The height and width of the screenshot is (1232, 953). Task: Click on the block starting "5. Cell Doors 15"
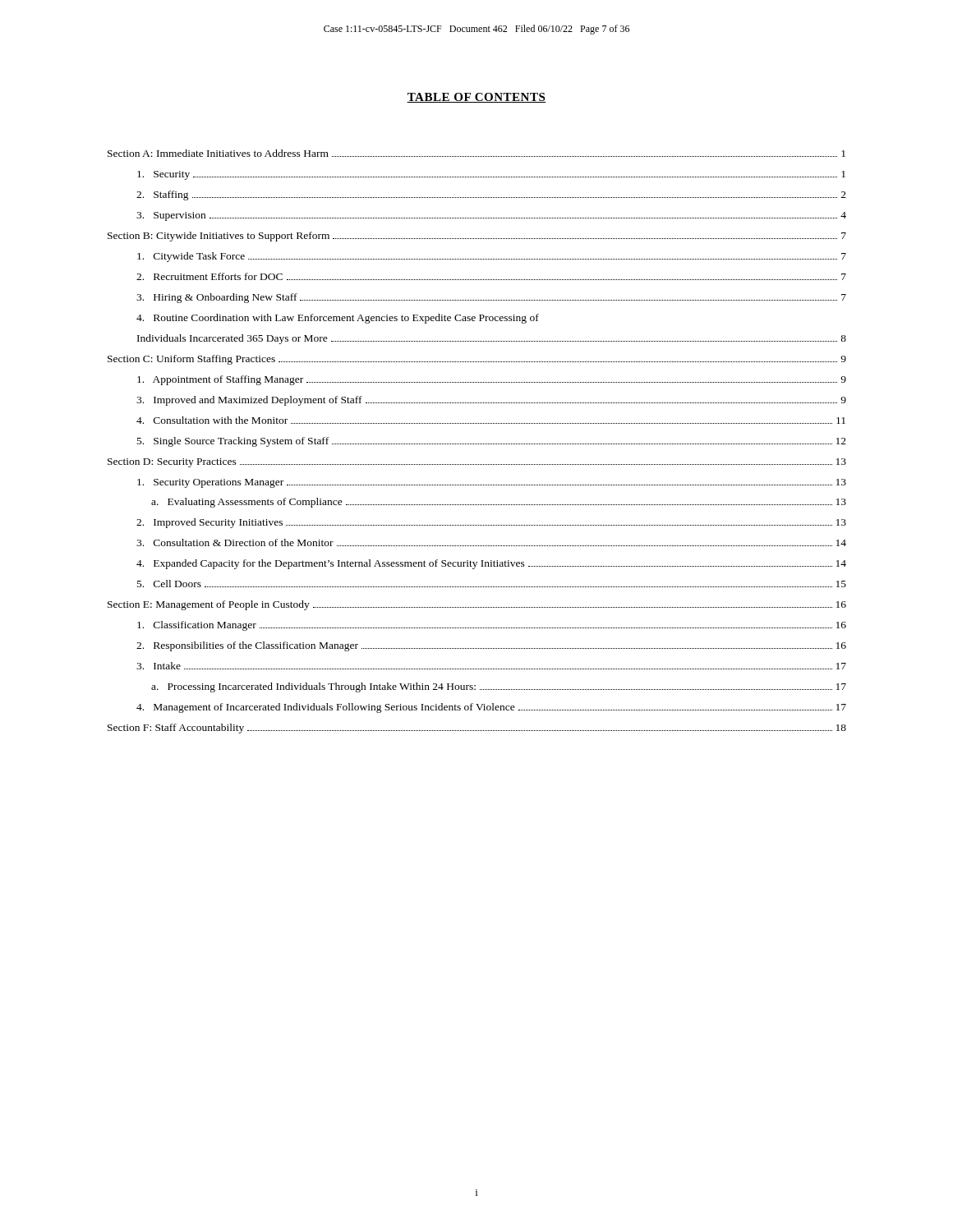[x=476, y=585]
